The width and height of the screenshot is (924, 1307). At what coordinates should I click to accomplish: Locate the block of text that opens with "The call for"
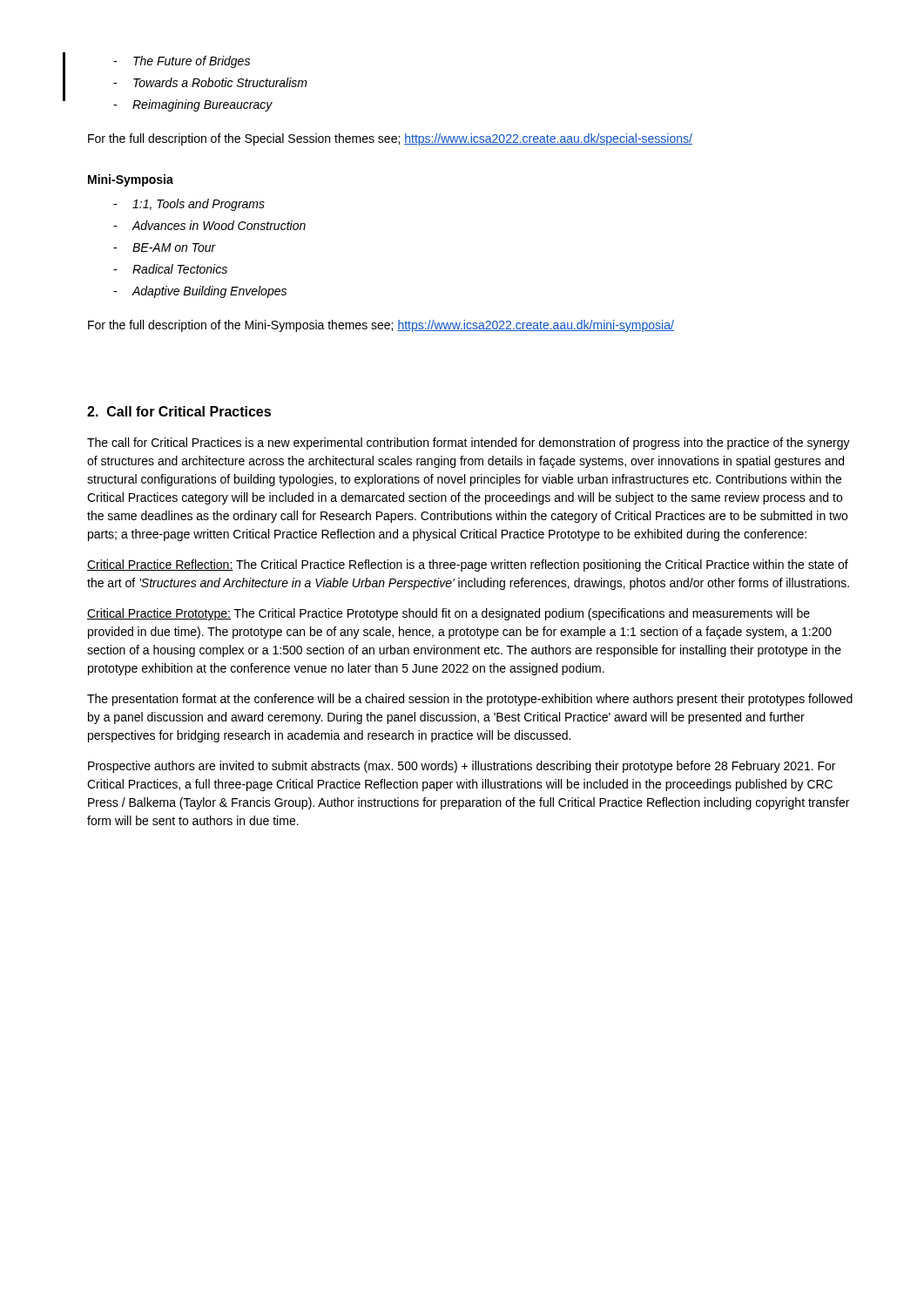pyautogui.click(x=468, y=488)
